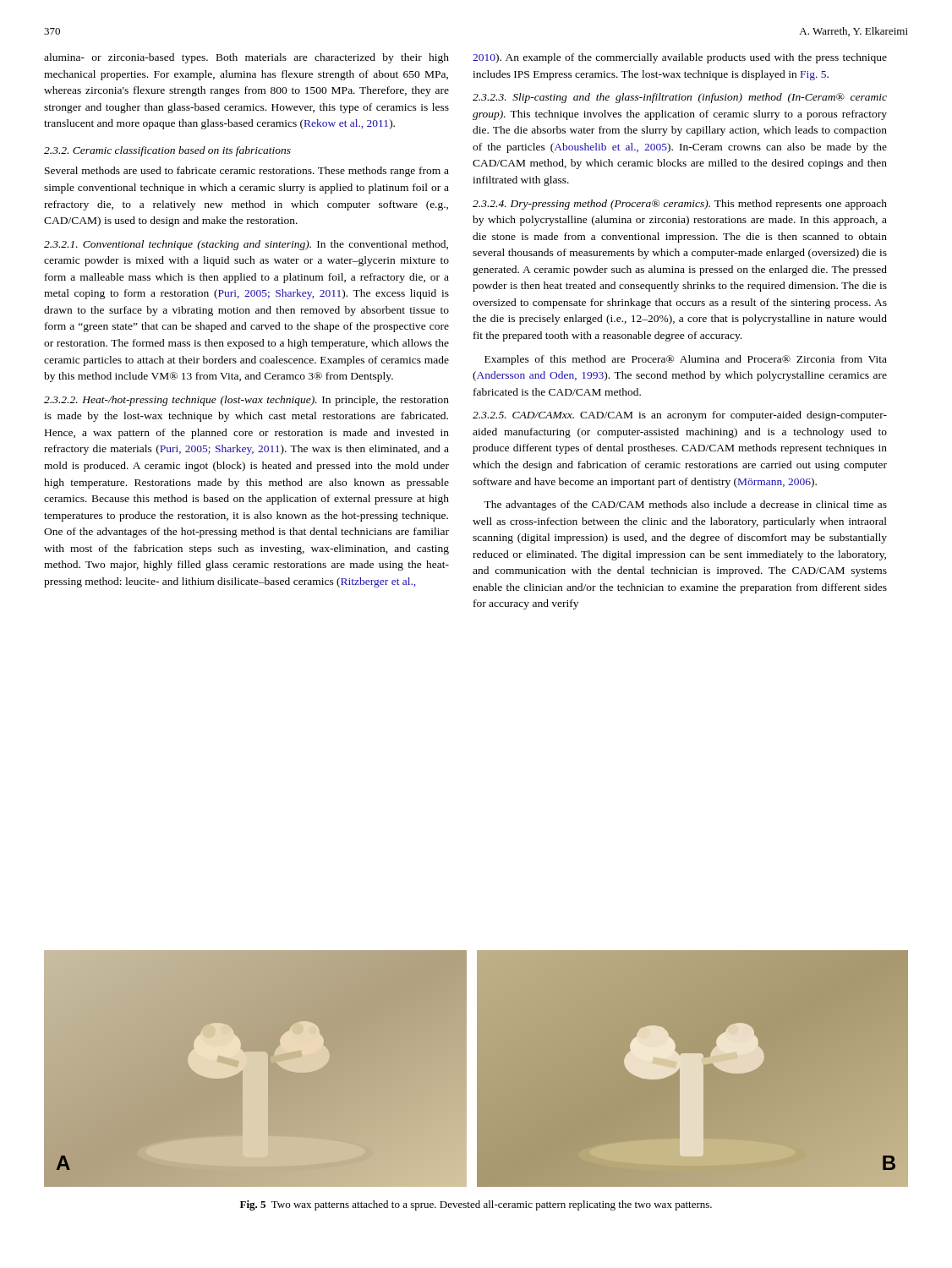Viewport: 952px width, 1268px height.
Task: Select the text block that reads "2010). An example of the commercially"
Action: click(680, 66)
